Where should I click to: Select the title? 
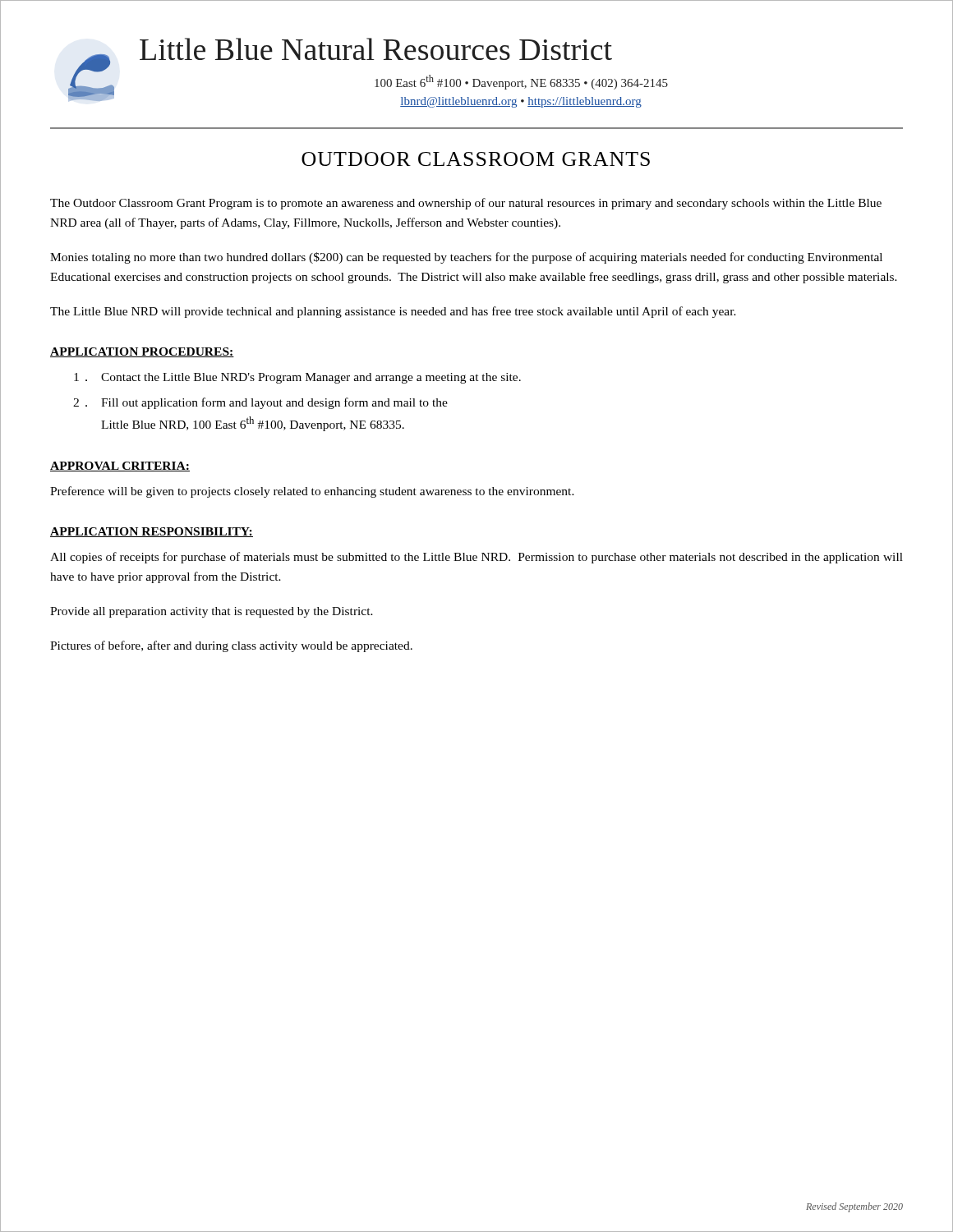pos(476,159)
